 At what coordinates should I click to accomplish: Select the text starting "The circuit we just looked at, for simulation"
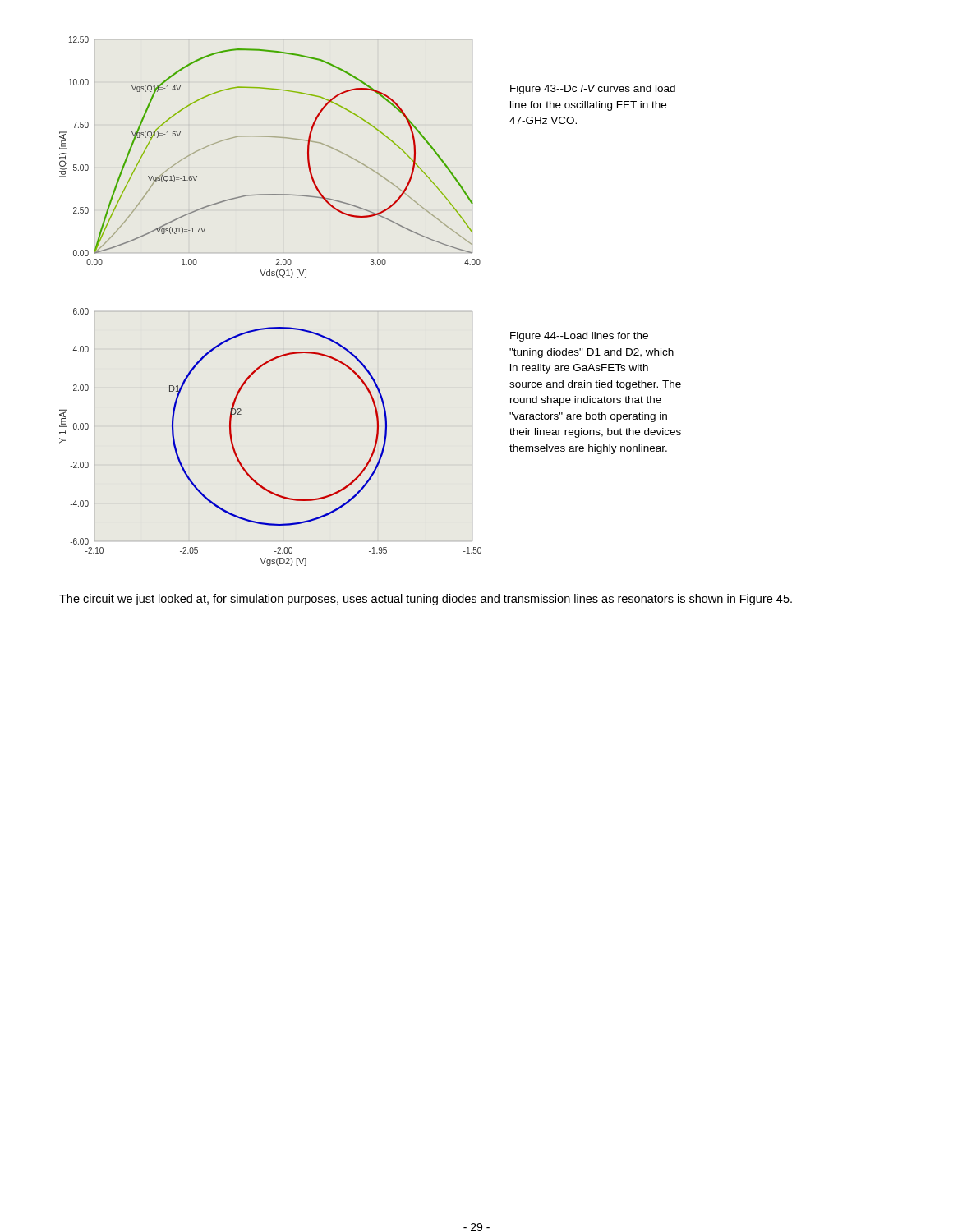[x=426, y=599]
